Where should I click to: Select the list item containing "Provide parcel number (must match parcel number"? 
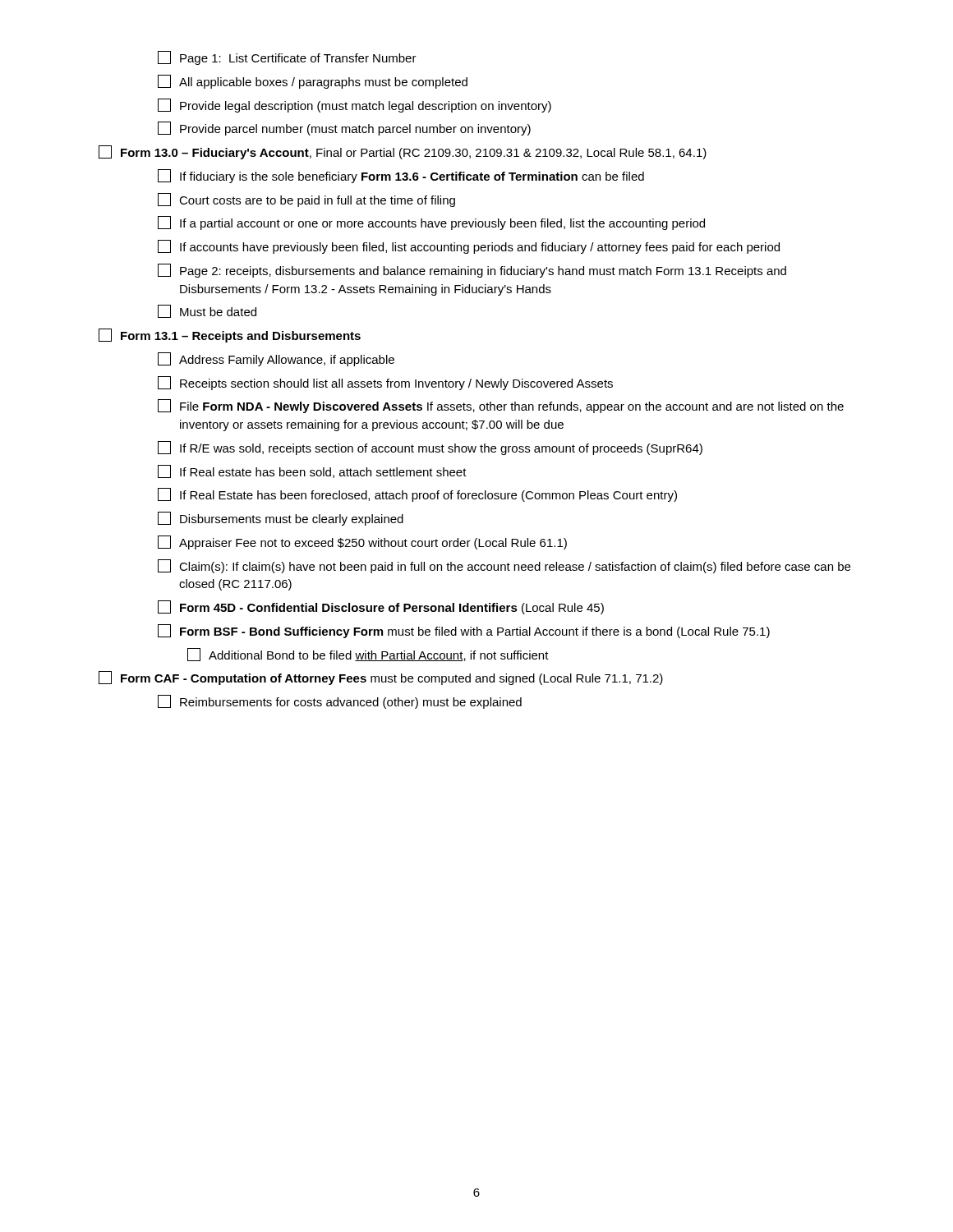pyautogui.click(x=506, y=129)
